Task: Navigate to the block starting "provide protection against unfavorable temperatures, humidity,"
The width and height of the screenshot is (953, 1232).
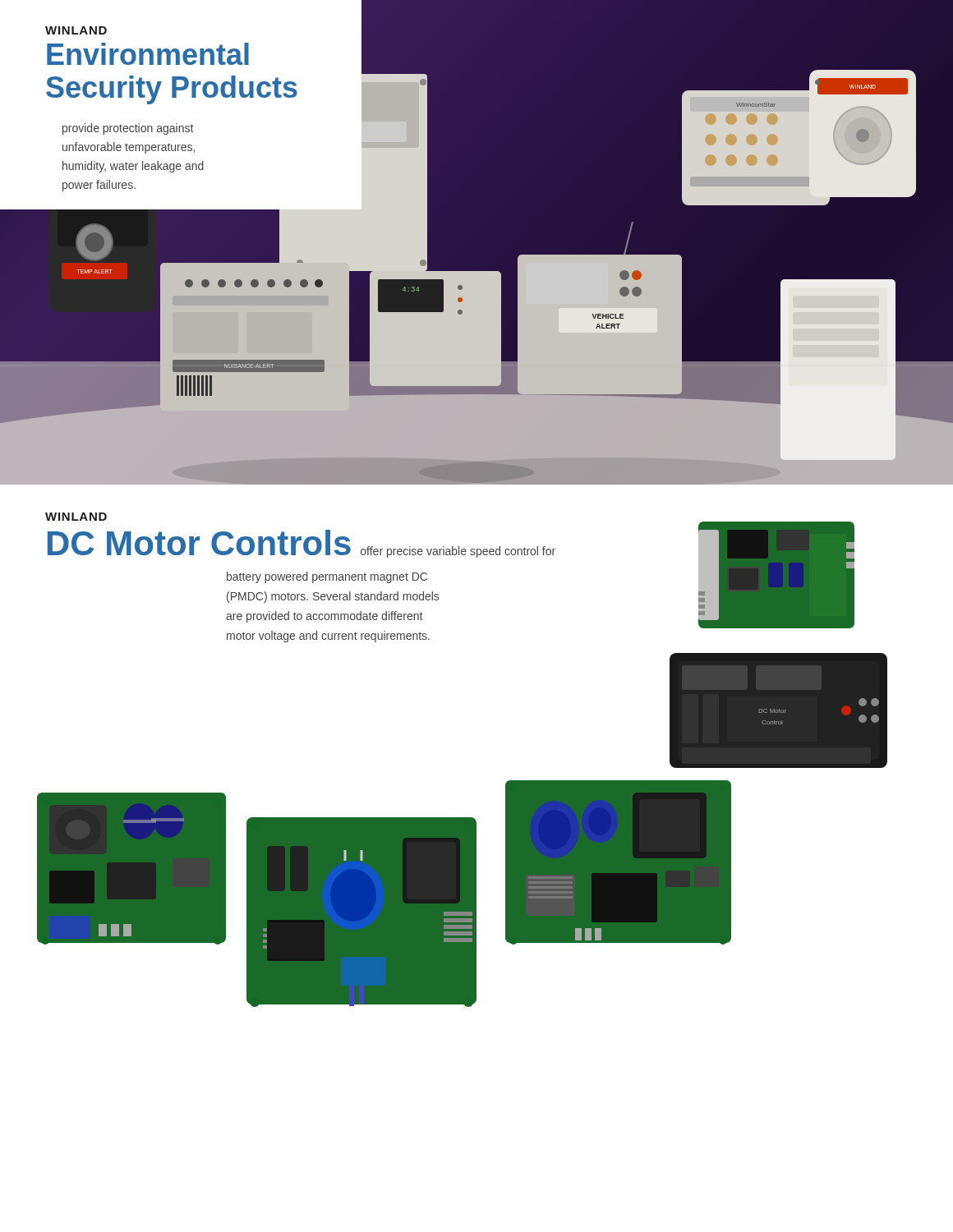Action: (x=133, y=157)
